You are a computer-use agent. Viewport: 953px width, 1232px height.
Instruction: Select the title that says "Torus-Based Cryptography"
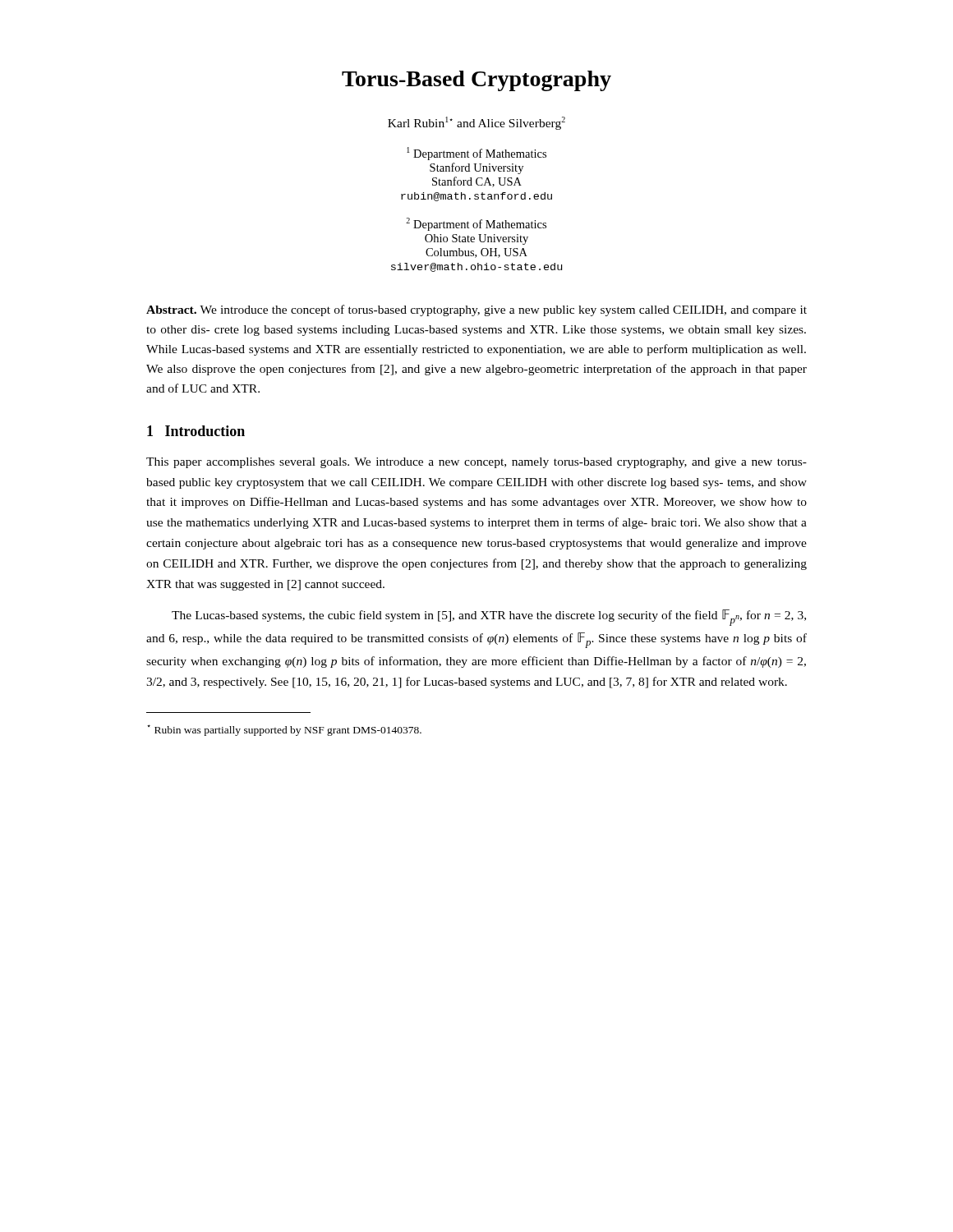coord(476,79)
